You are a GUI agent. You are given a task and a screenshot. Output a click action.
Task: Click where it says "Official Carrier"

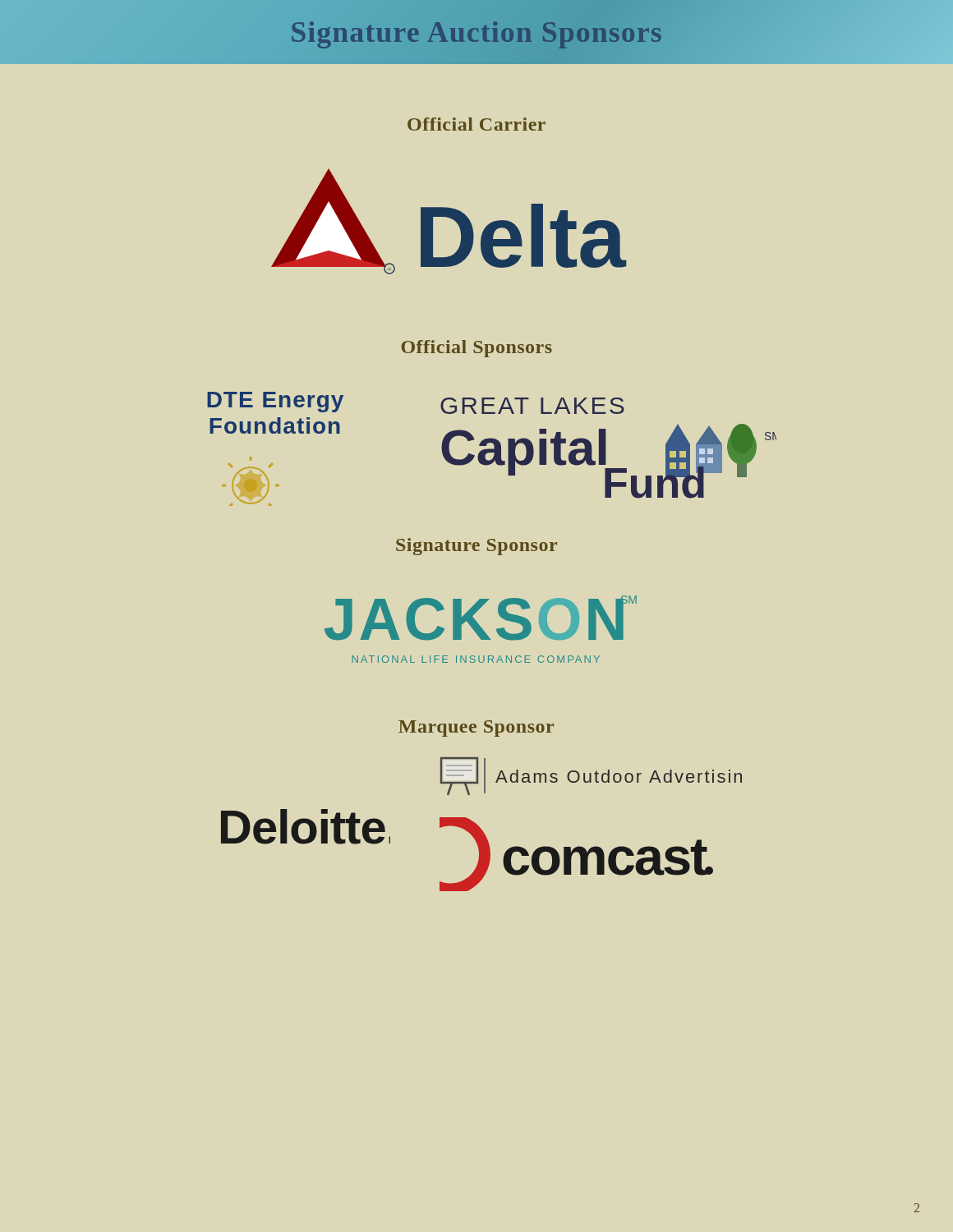[476, 124]
